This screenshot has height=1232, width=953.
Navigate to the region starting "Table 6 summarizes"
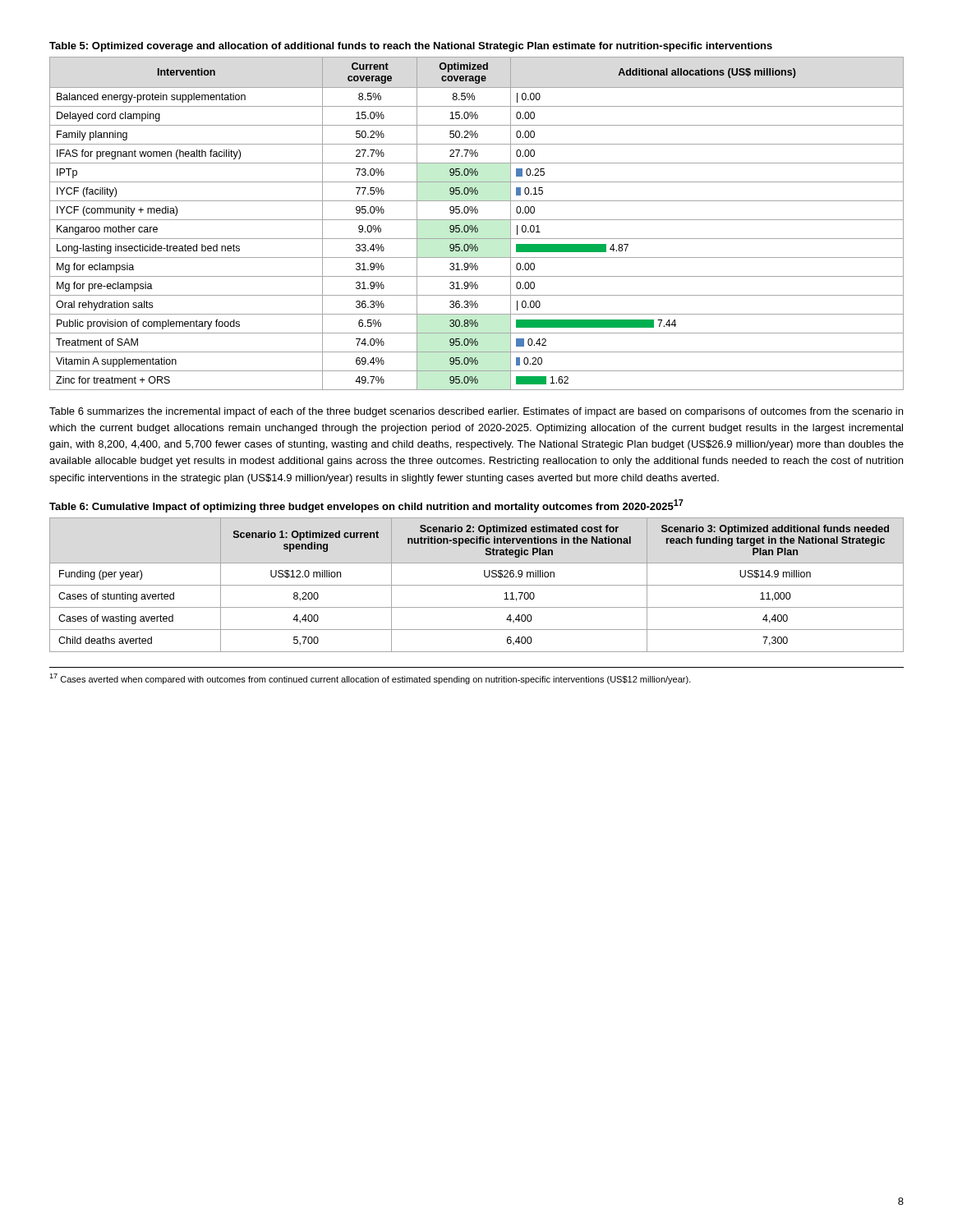476,444
